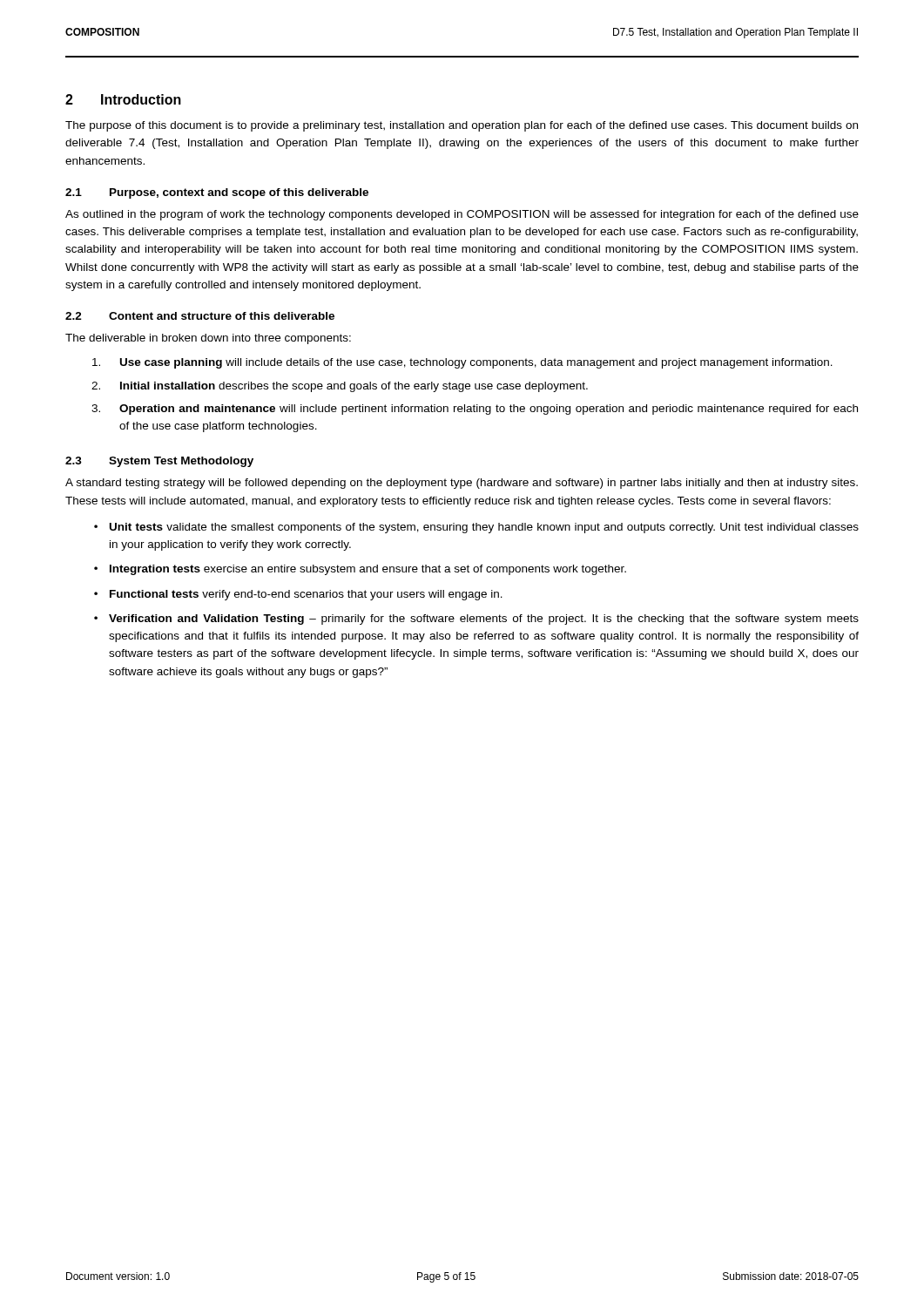
Task: Locate the block of text that opens with "• Functional tests verify end-to-end scenarios that"
Action: tap(471, 594)
